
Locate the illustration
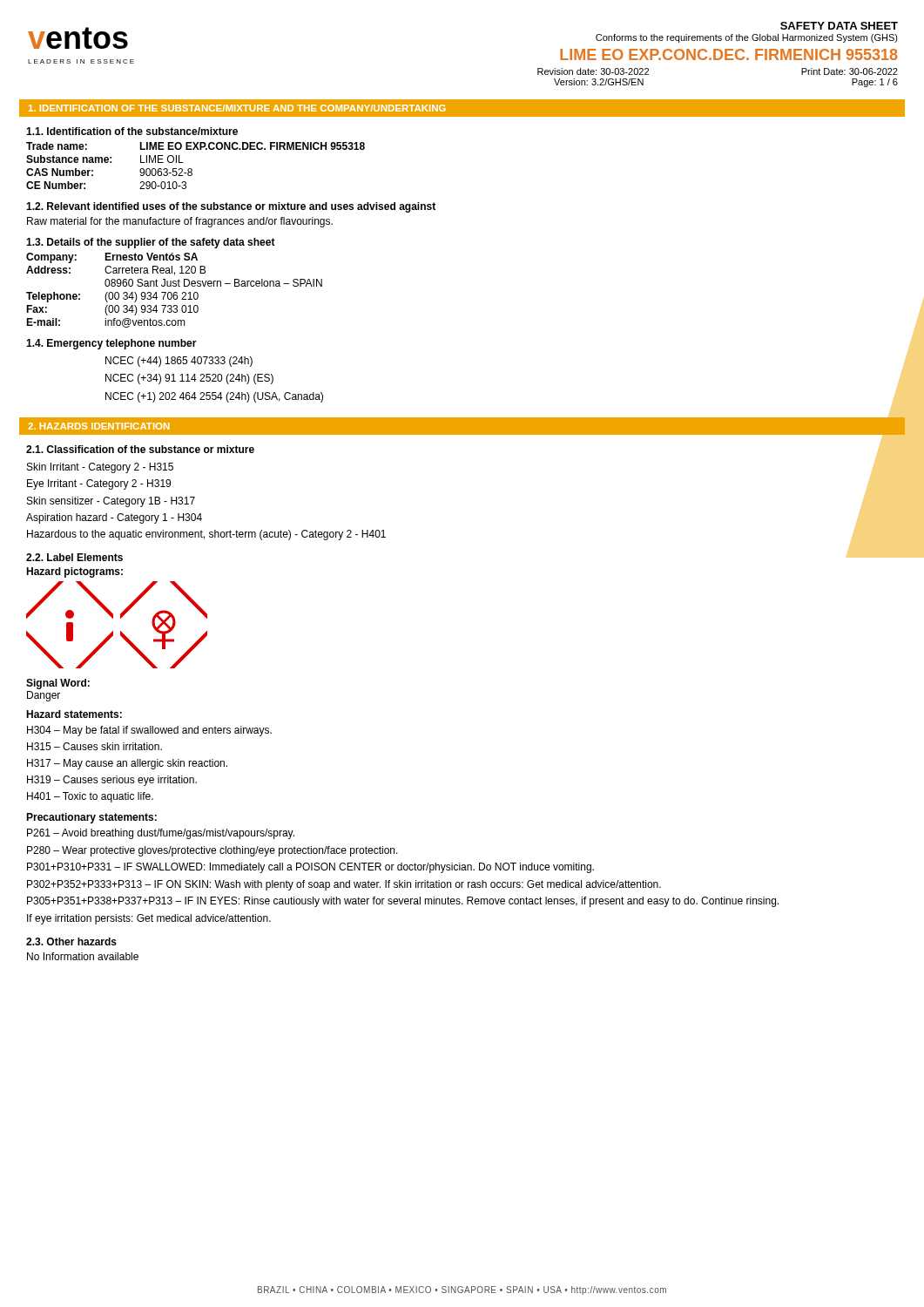pyautogui.click(x=462, y=625)
